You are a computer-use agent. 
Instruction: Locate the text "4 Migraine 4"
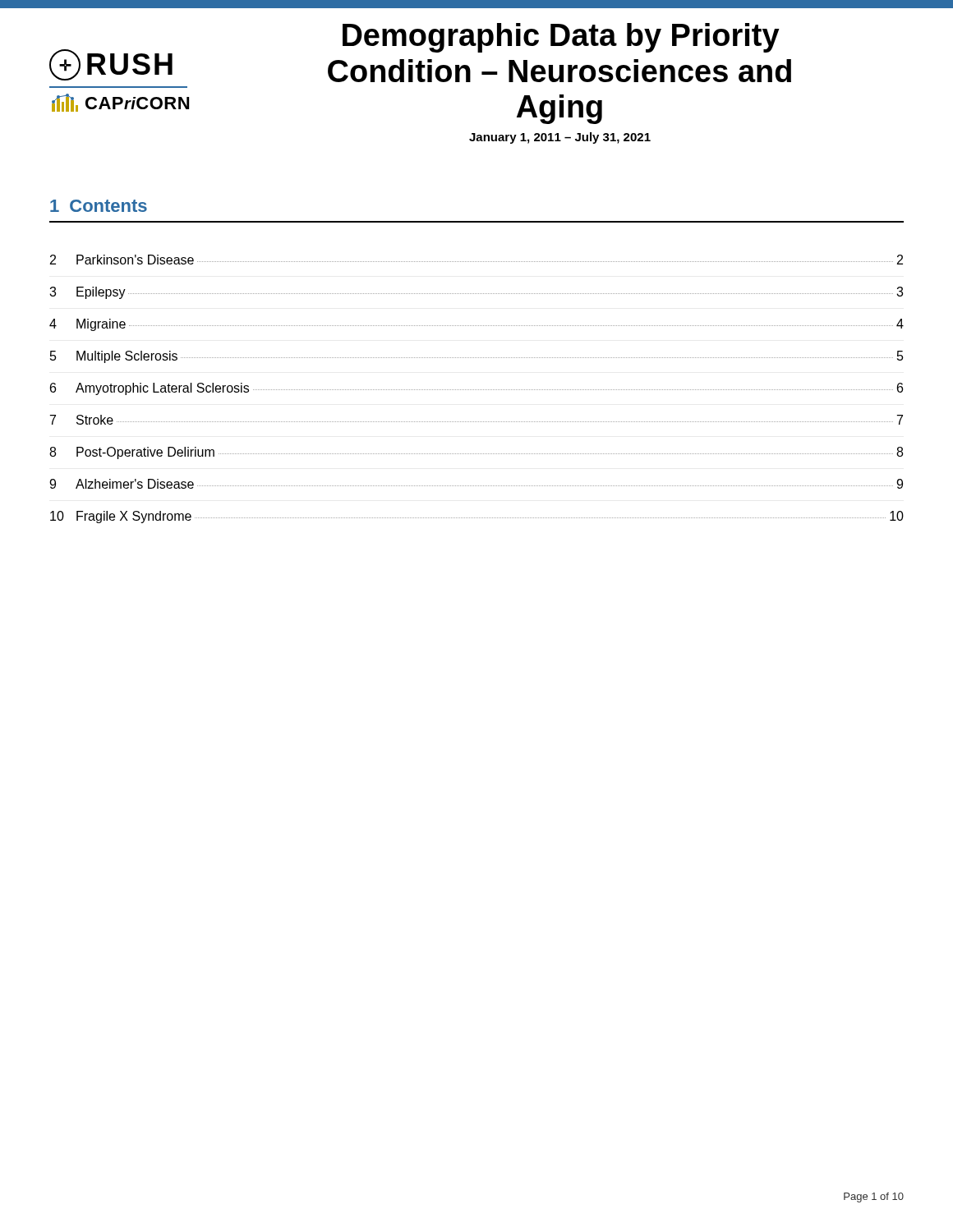(x=476, y=324)
